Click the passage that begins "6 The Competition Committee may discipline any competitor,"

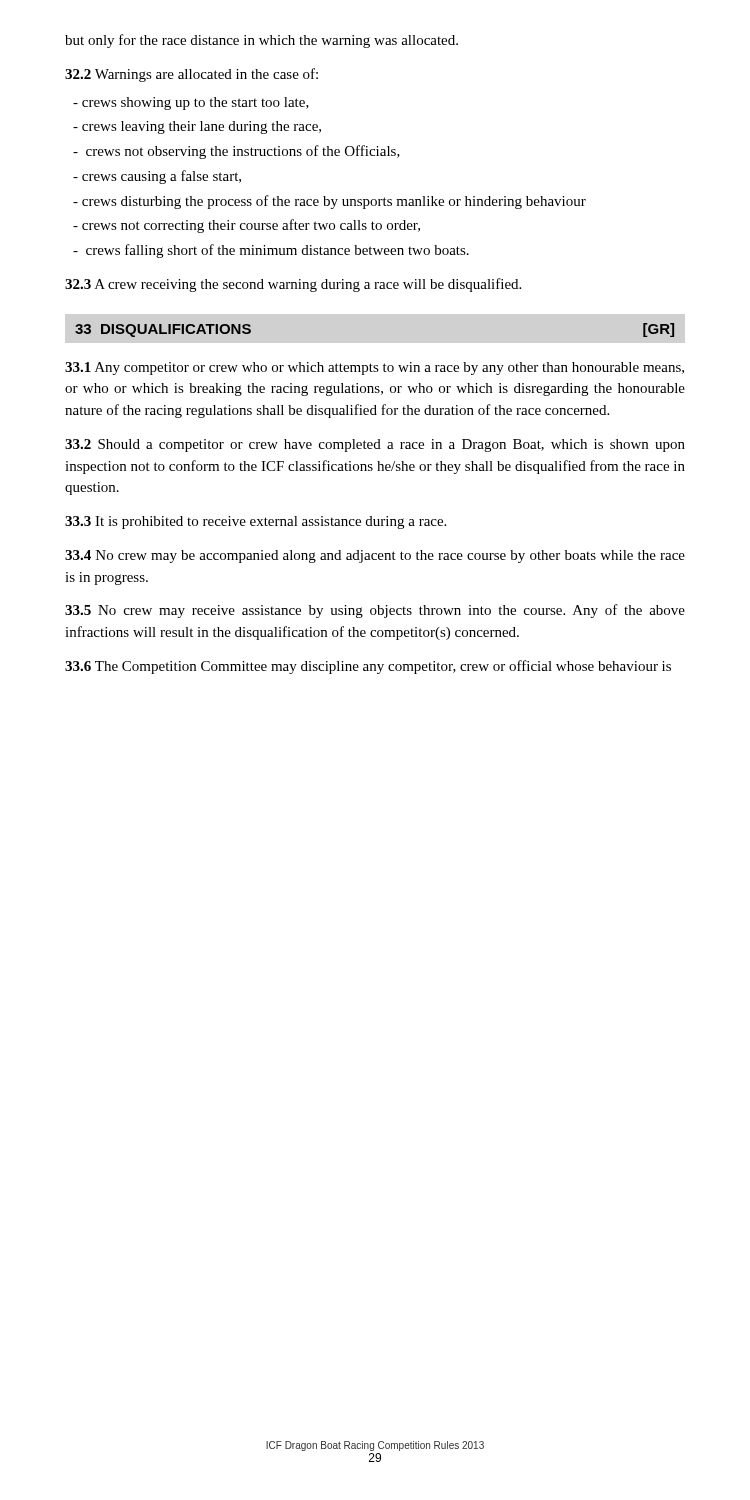(x=368, y=666)
